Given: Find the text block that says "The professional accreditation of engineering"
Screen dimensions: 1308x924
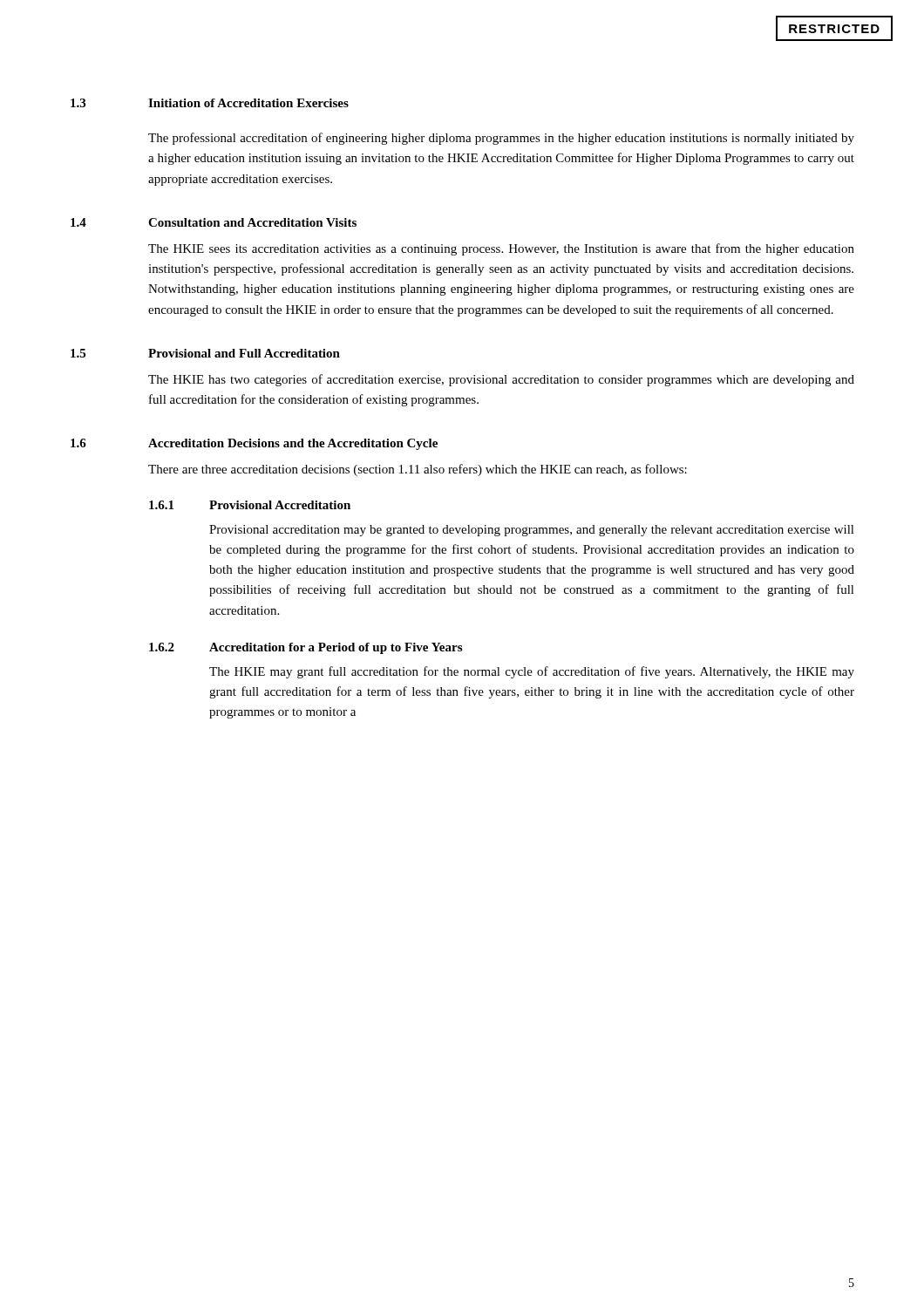Looking at the screenshot, I should click(462, 159).
